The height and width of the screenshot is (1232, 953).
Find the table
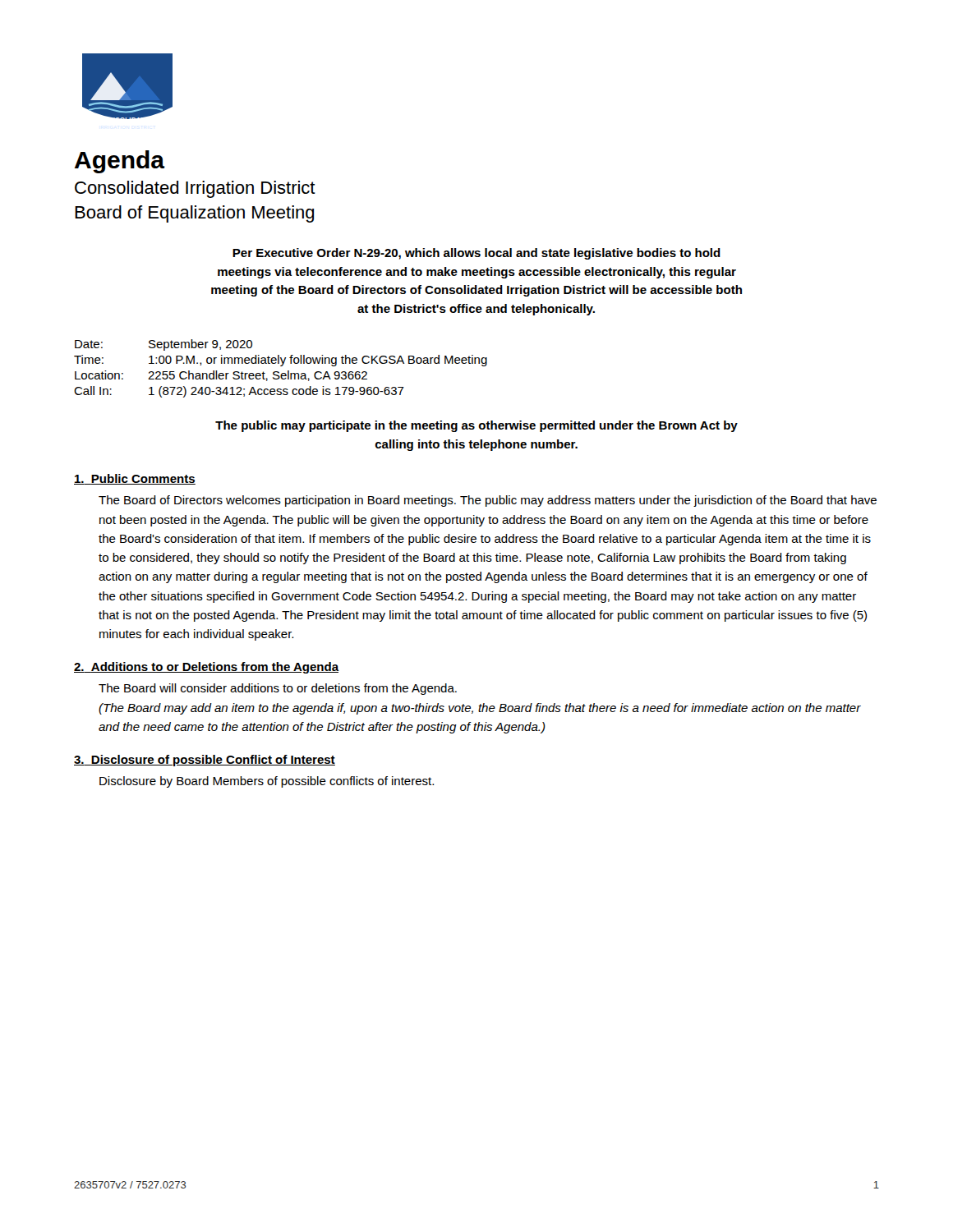pyautogui.click(x=476, y=367)
